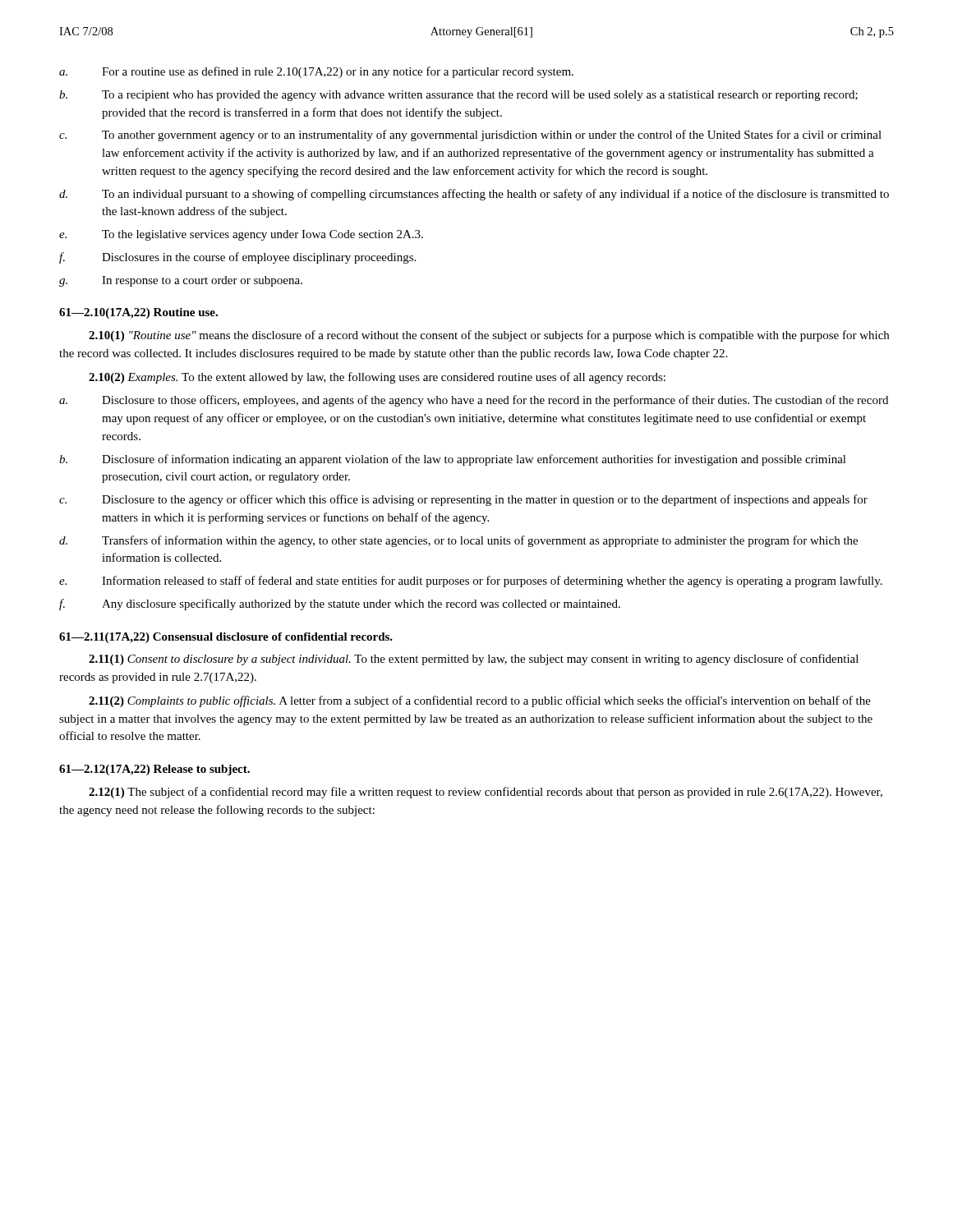Viewport: 953px width, 1232px height.
Task: Where is the passage that starts "b. To a recipient"?
Action: [x=476, y=104]
